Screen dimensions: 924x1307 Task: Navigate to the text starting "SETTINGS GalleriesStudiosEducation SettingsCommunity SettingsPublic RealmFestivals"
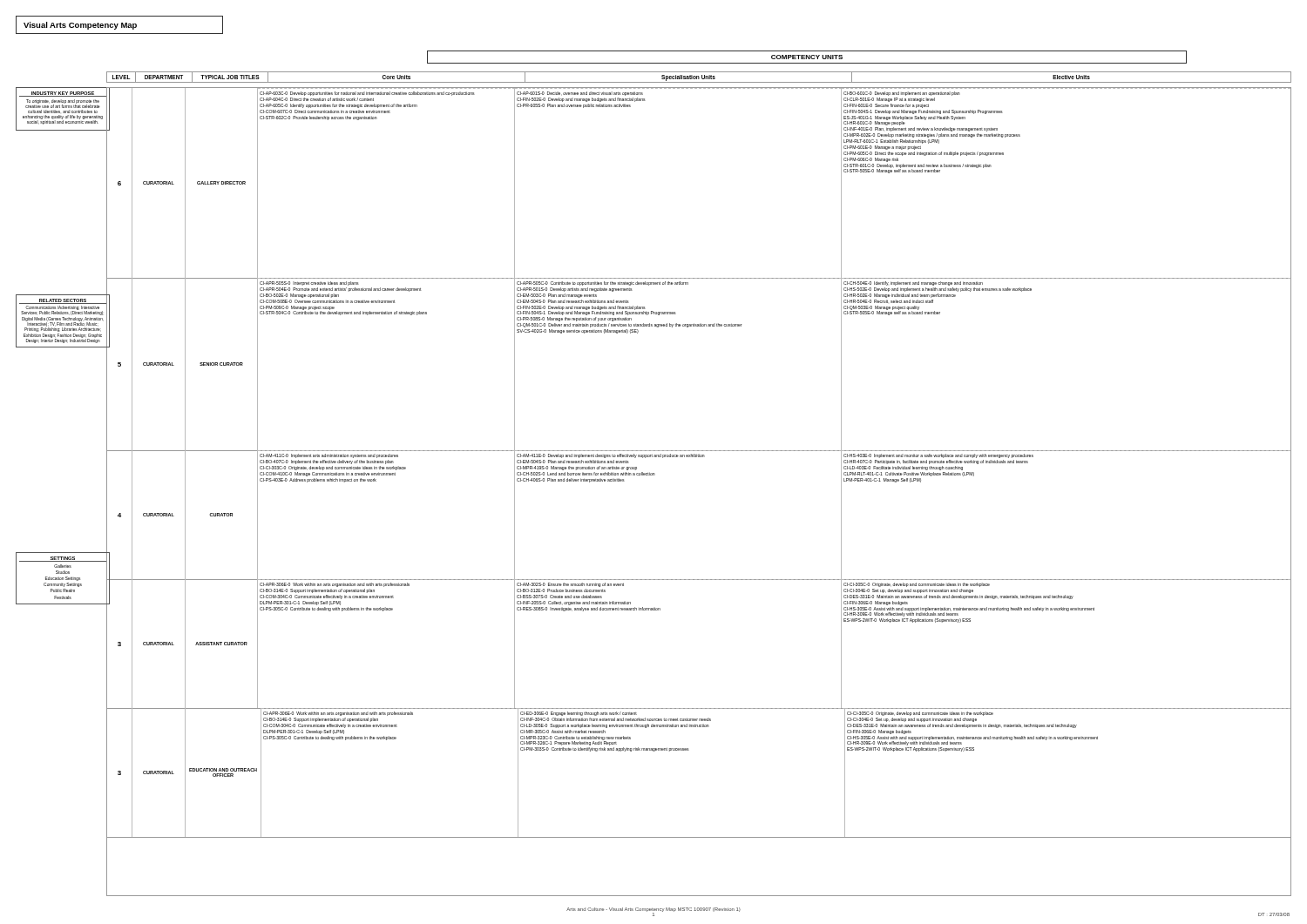click(63, 578)
